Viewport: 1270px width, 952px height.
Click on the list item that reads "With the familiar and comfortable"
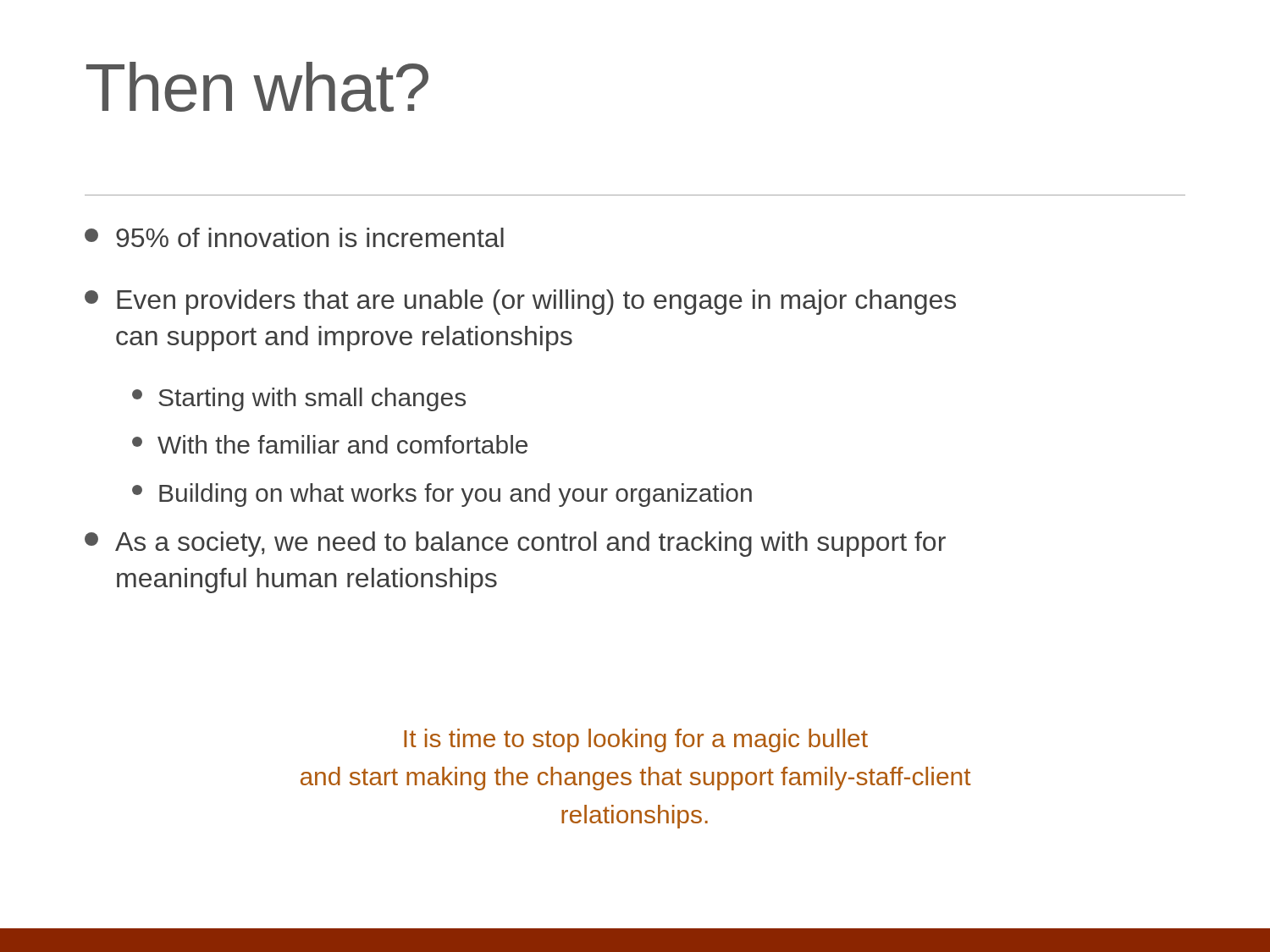(330, 445)
